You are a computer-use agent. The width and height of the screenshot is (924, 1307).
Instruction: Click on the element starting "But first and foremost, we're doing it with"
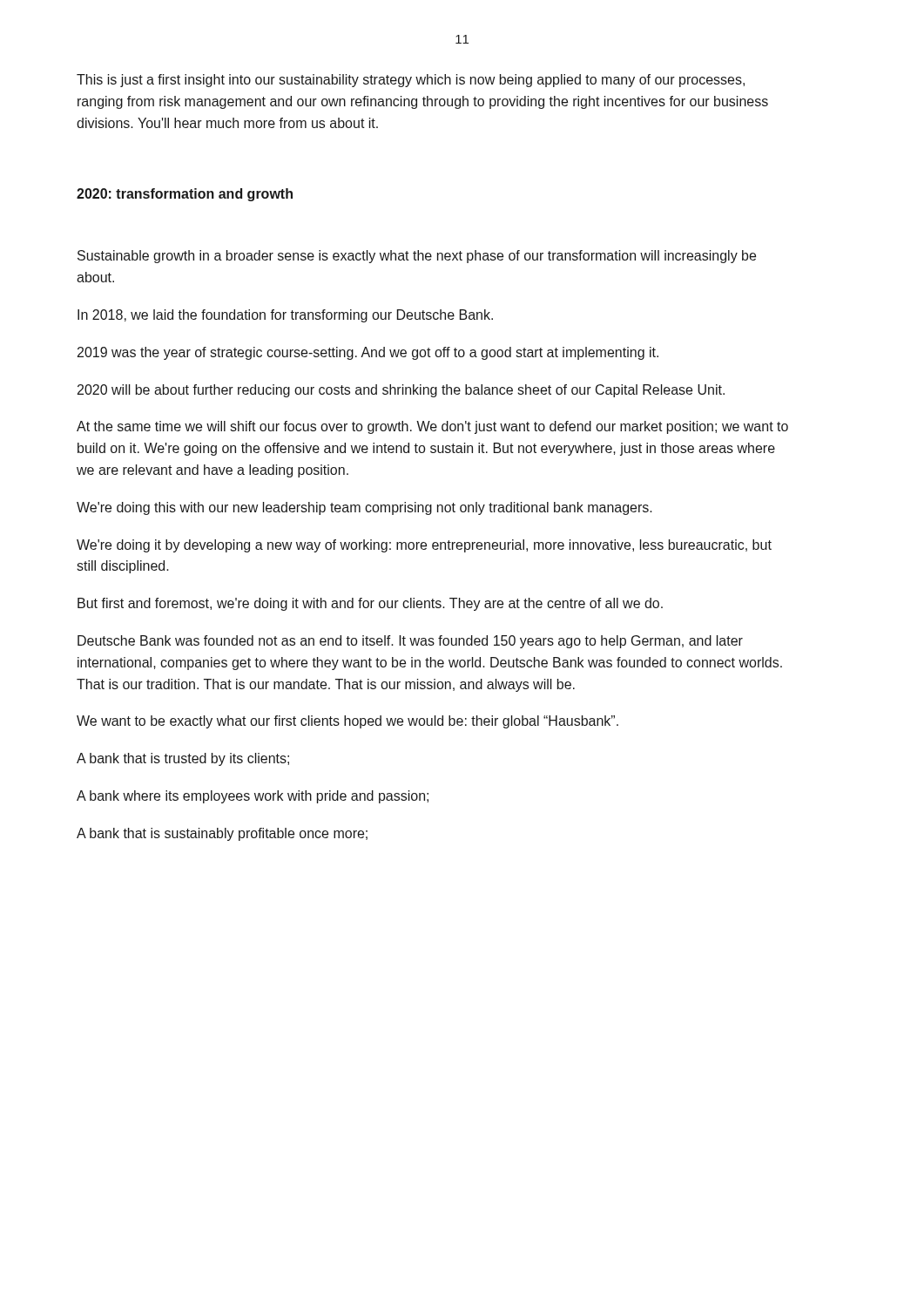tap(370, 604)
